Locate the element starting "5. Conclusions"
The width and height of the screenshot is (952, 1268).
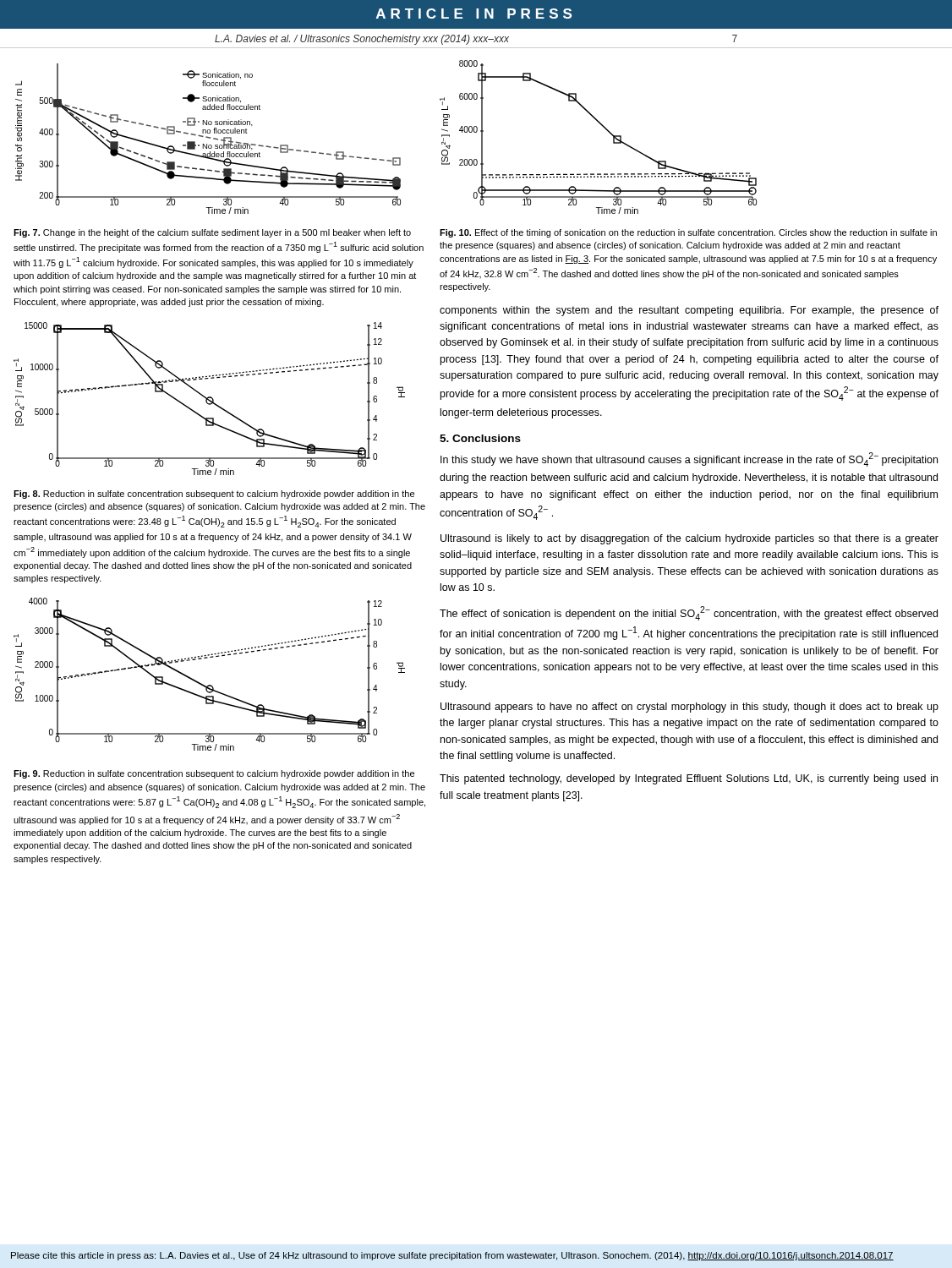(480, 438)
